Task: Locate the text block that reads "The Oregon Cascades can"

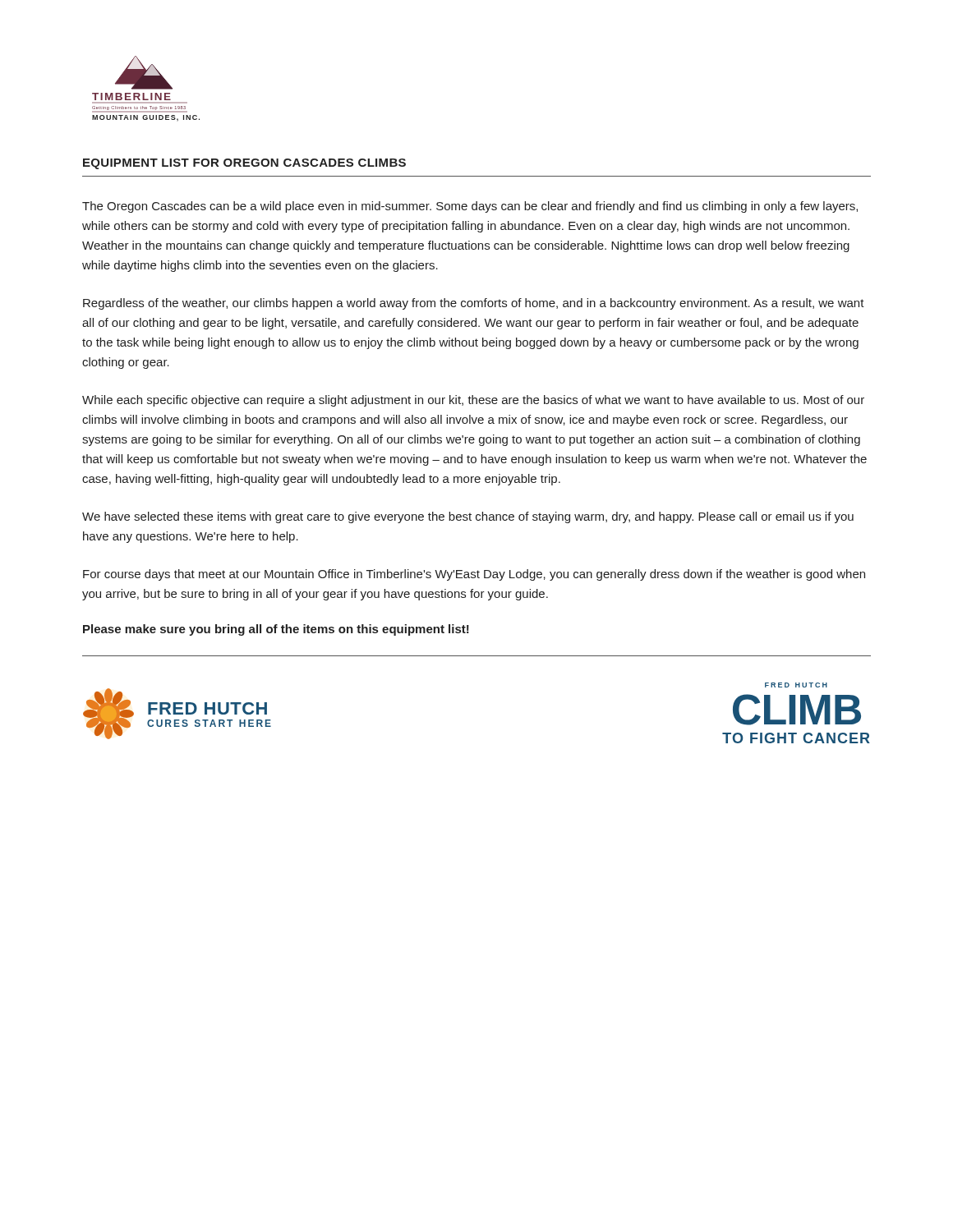Action: tap(471, 235)
